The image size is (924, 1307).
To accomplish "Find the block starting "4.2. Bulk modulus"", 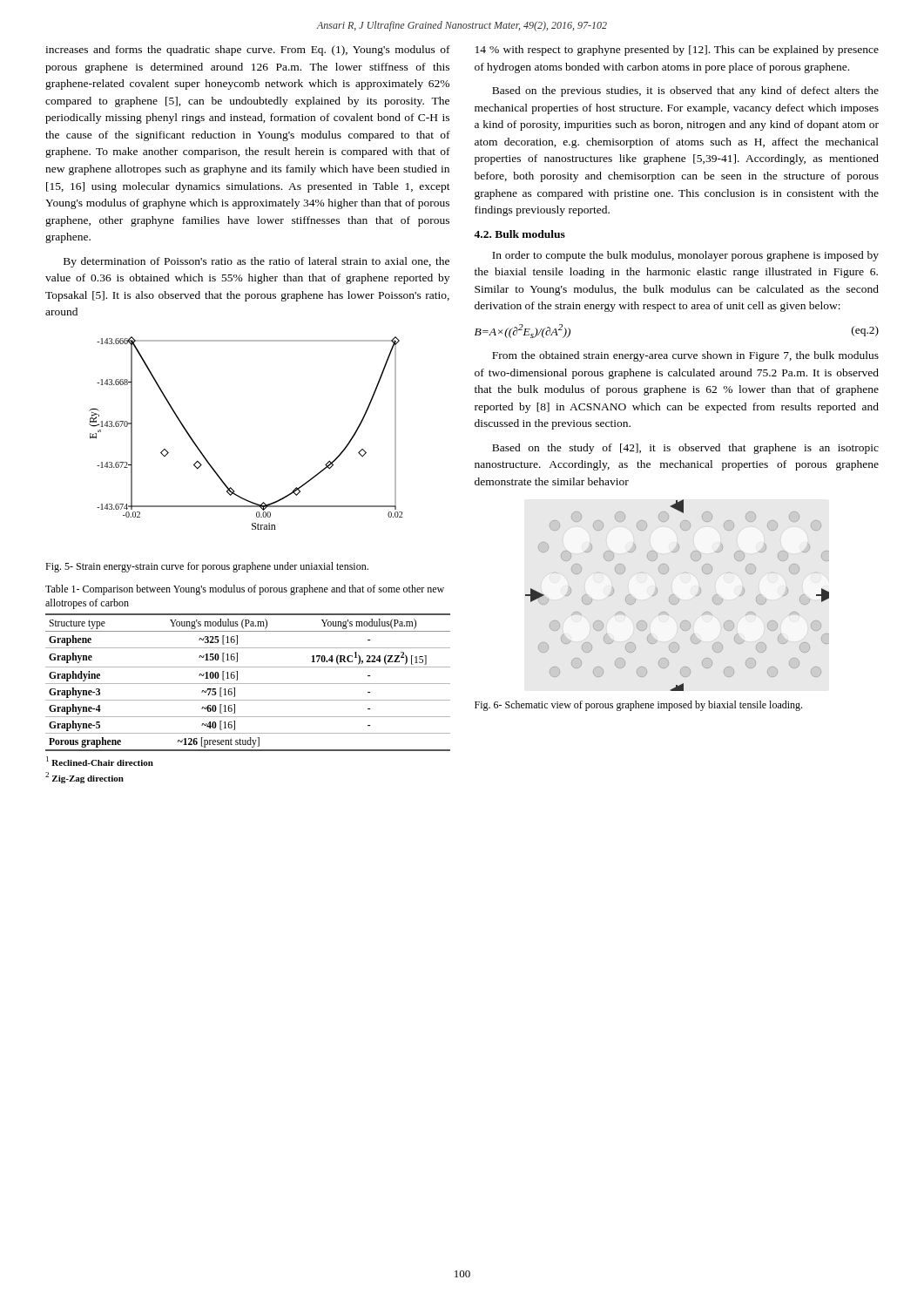I will (520, 234).
